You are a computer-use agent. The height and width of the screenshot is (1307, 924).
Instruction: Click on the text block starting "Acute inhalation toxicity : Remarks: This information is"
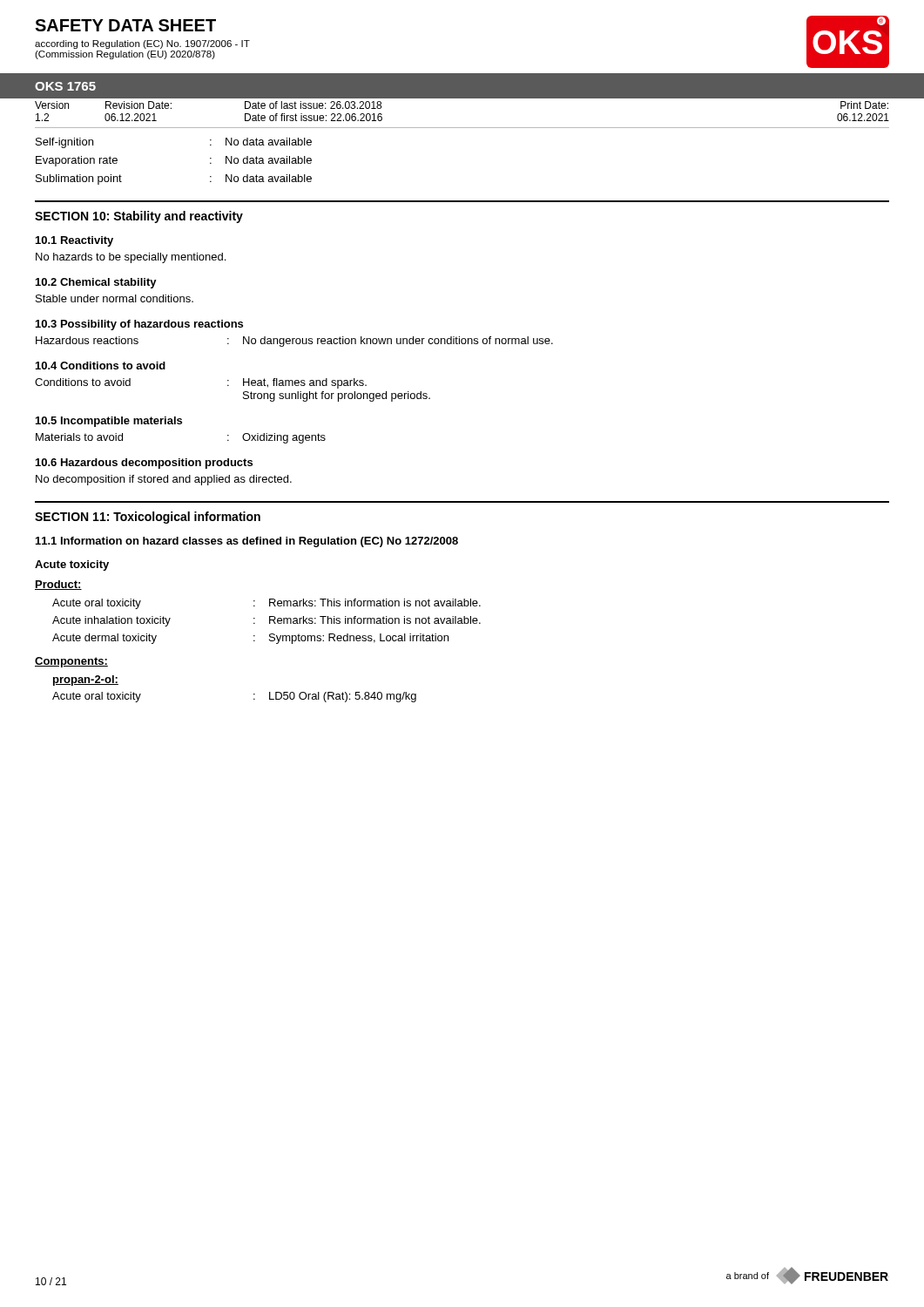[x=267, y=620]
